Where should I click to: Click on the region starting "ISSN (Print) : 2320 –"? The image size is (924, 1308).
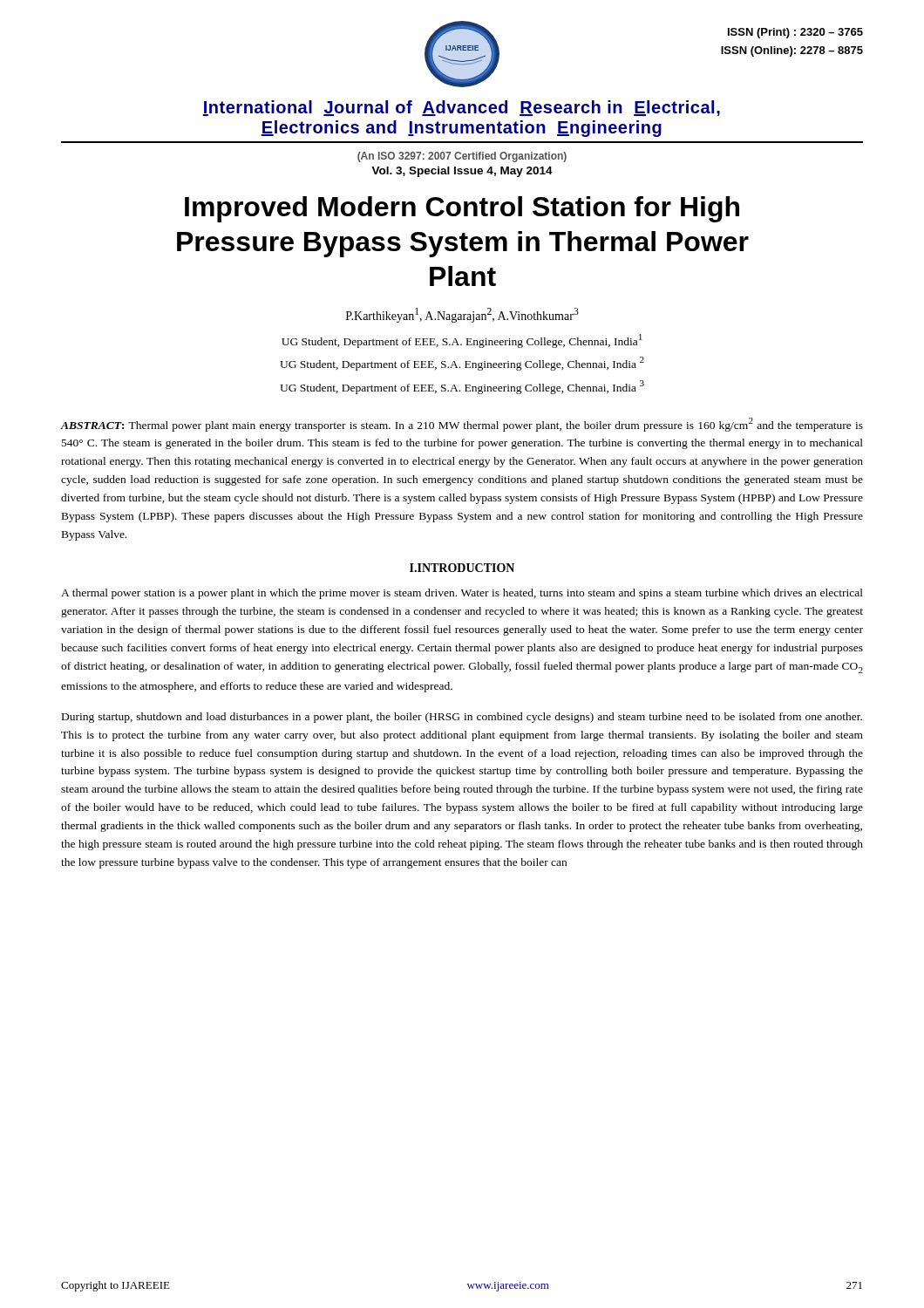pos(792,41)
